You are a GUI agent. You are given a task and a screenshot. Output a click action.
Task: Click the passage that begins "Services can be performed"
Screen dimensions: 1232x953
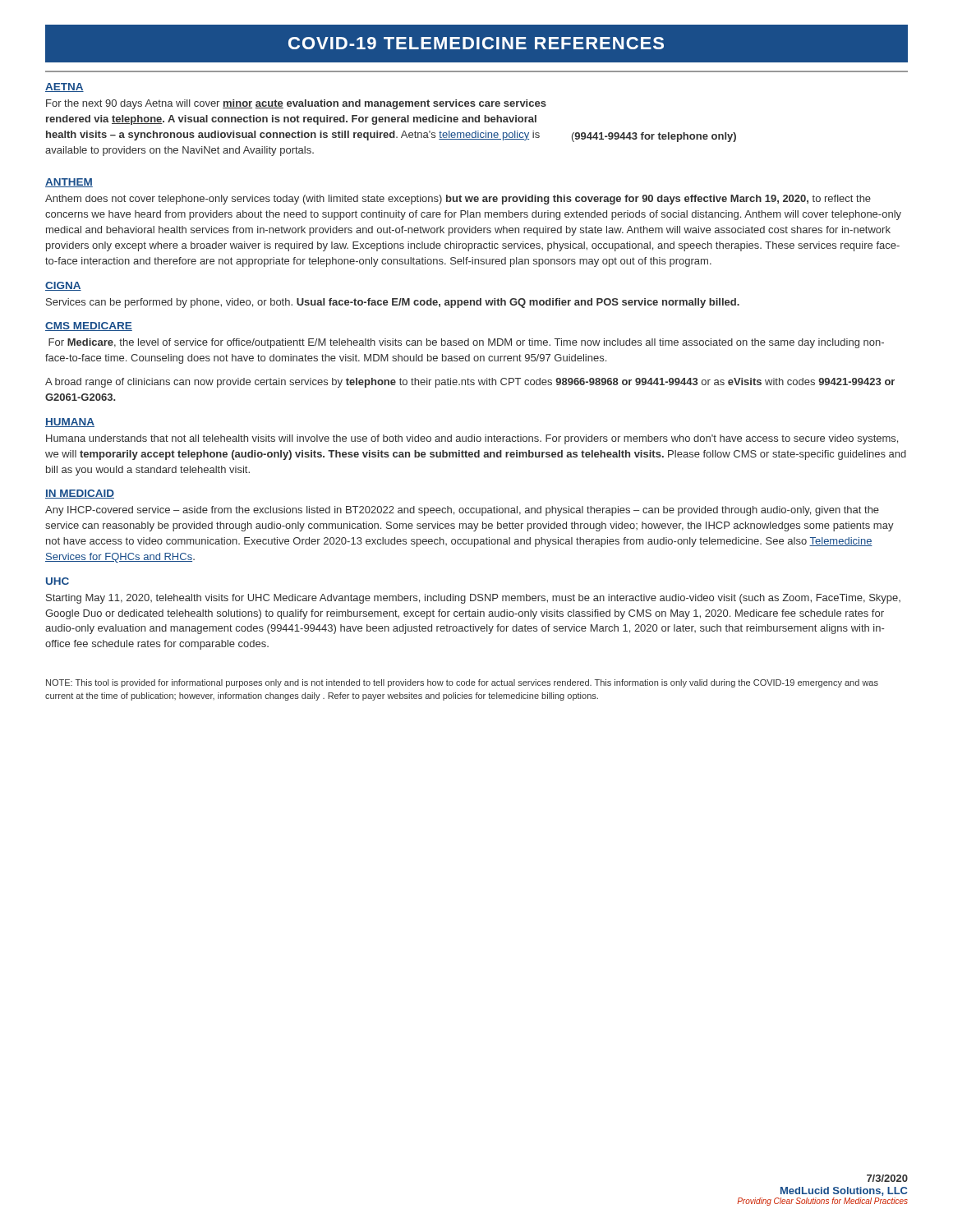pyautogui.click(x=476, y=302)
